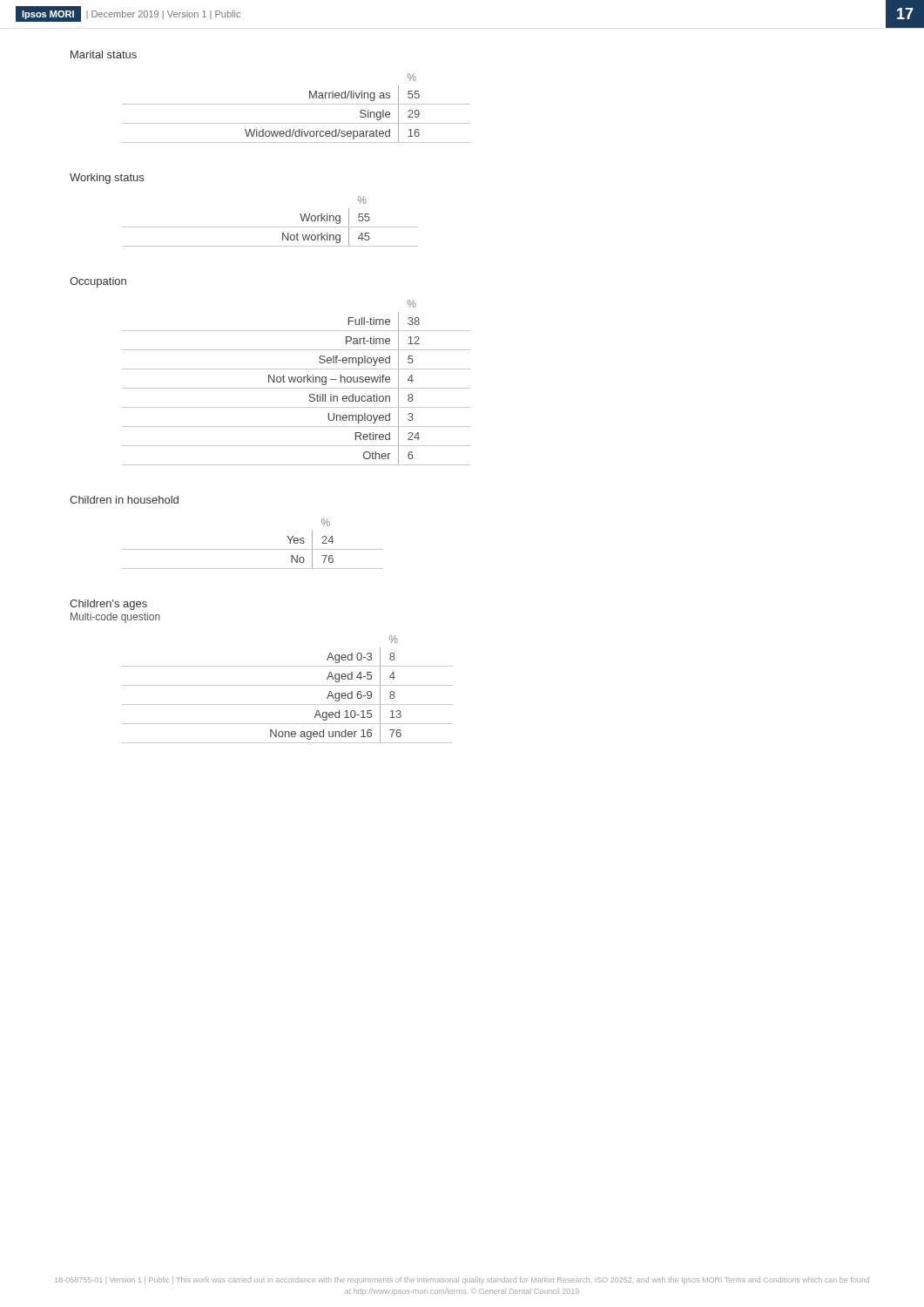This screenshot has height=1307, width=924.
Task: Locate the table with the text "Aged 6-9"
Action: 488,687
